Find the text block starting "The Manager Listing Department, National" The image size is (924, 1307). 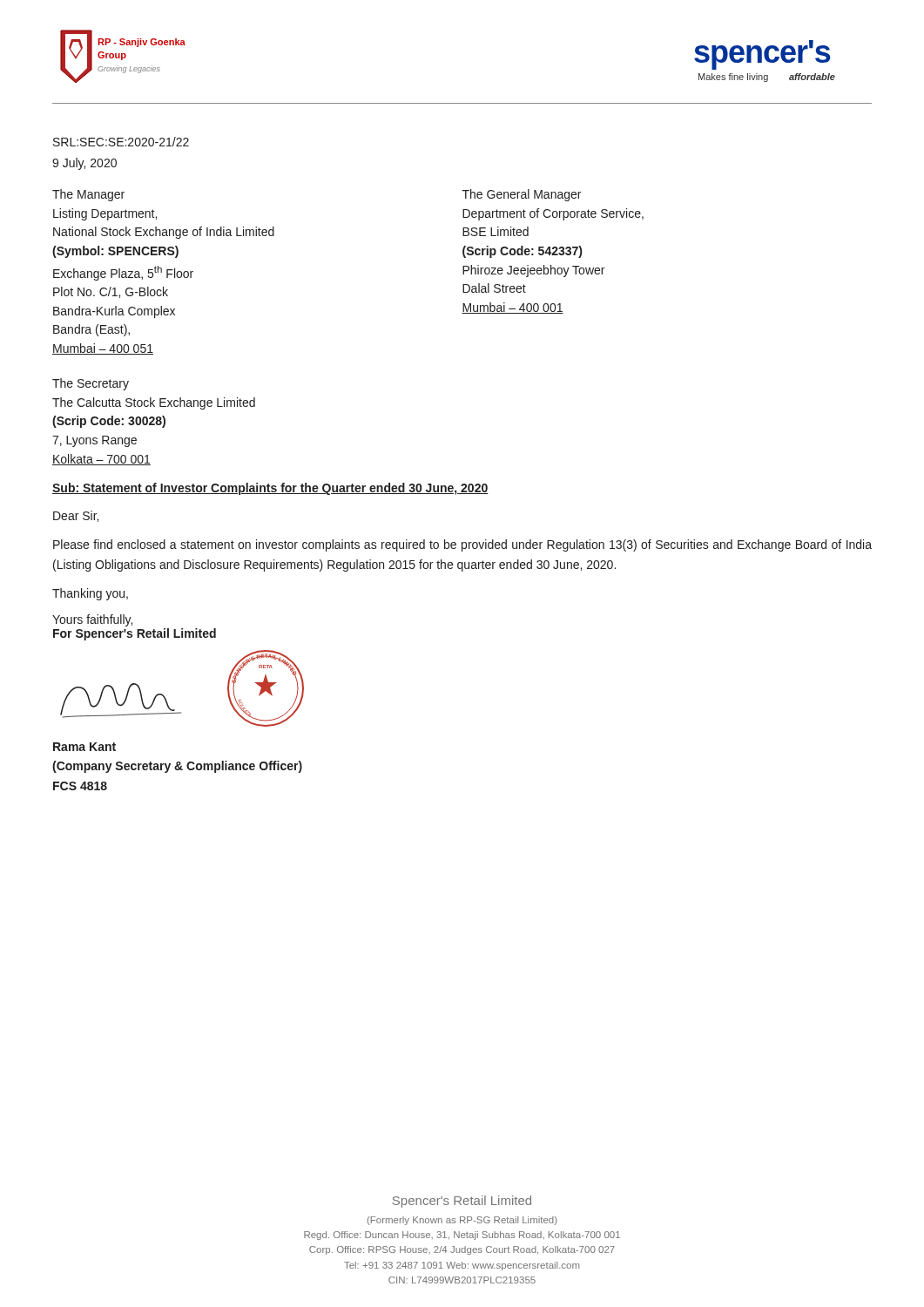click(163, 271)
